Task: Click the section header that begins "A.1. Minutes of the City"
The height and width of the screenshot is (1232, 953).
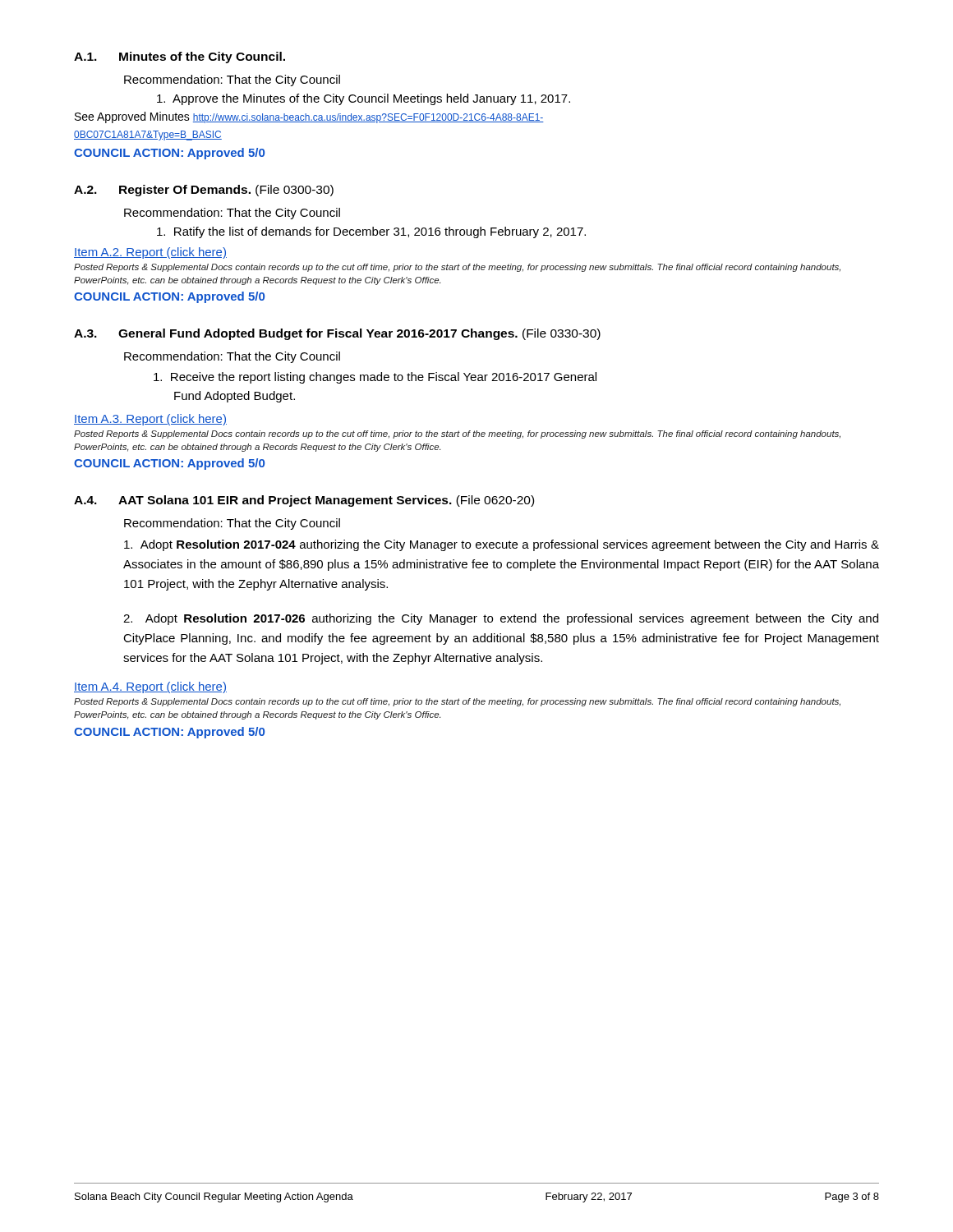Action: click(x=180, y=57)
